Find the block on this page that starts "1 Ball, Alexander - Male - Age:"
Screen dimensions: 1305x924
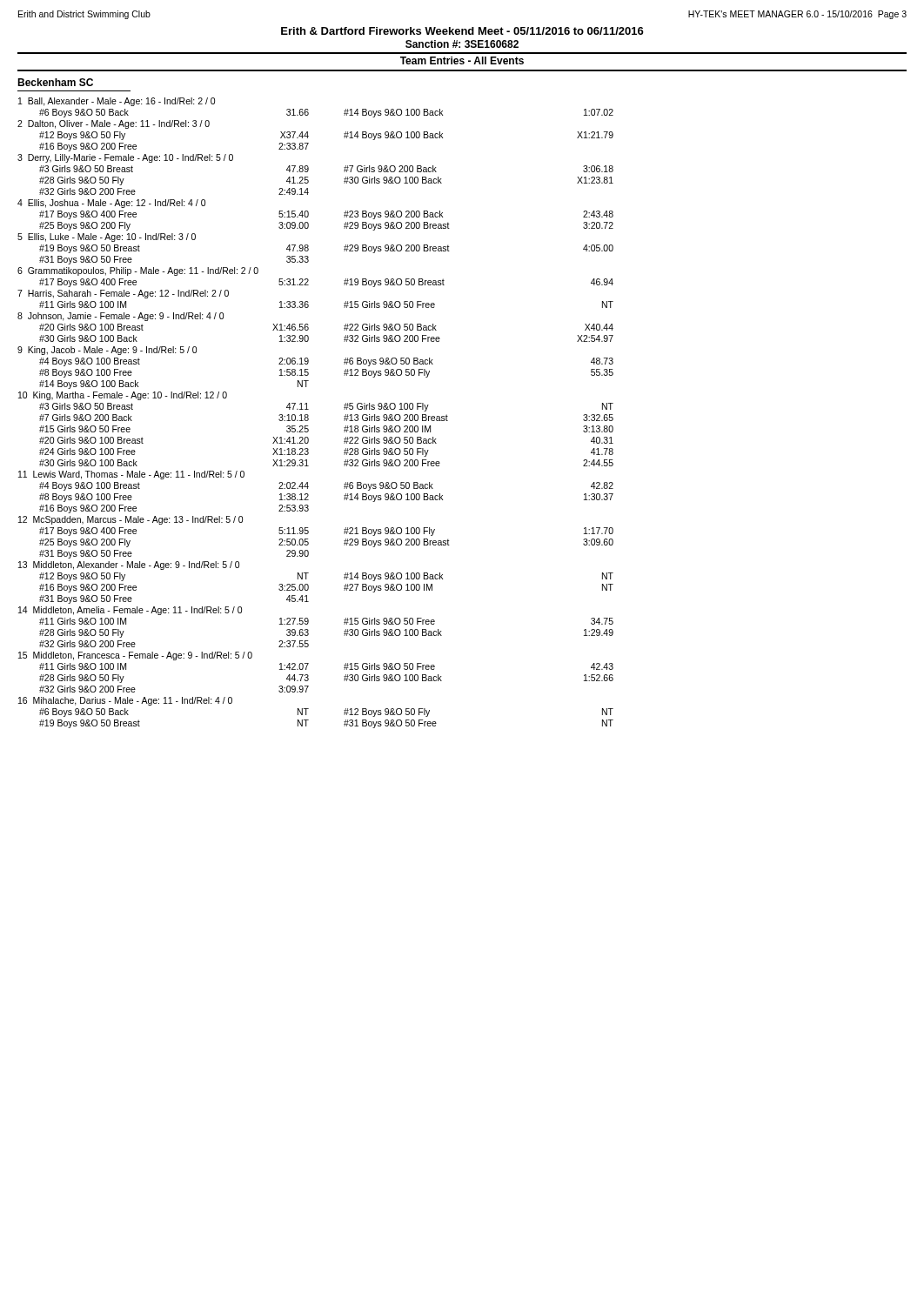click(117, 102)
